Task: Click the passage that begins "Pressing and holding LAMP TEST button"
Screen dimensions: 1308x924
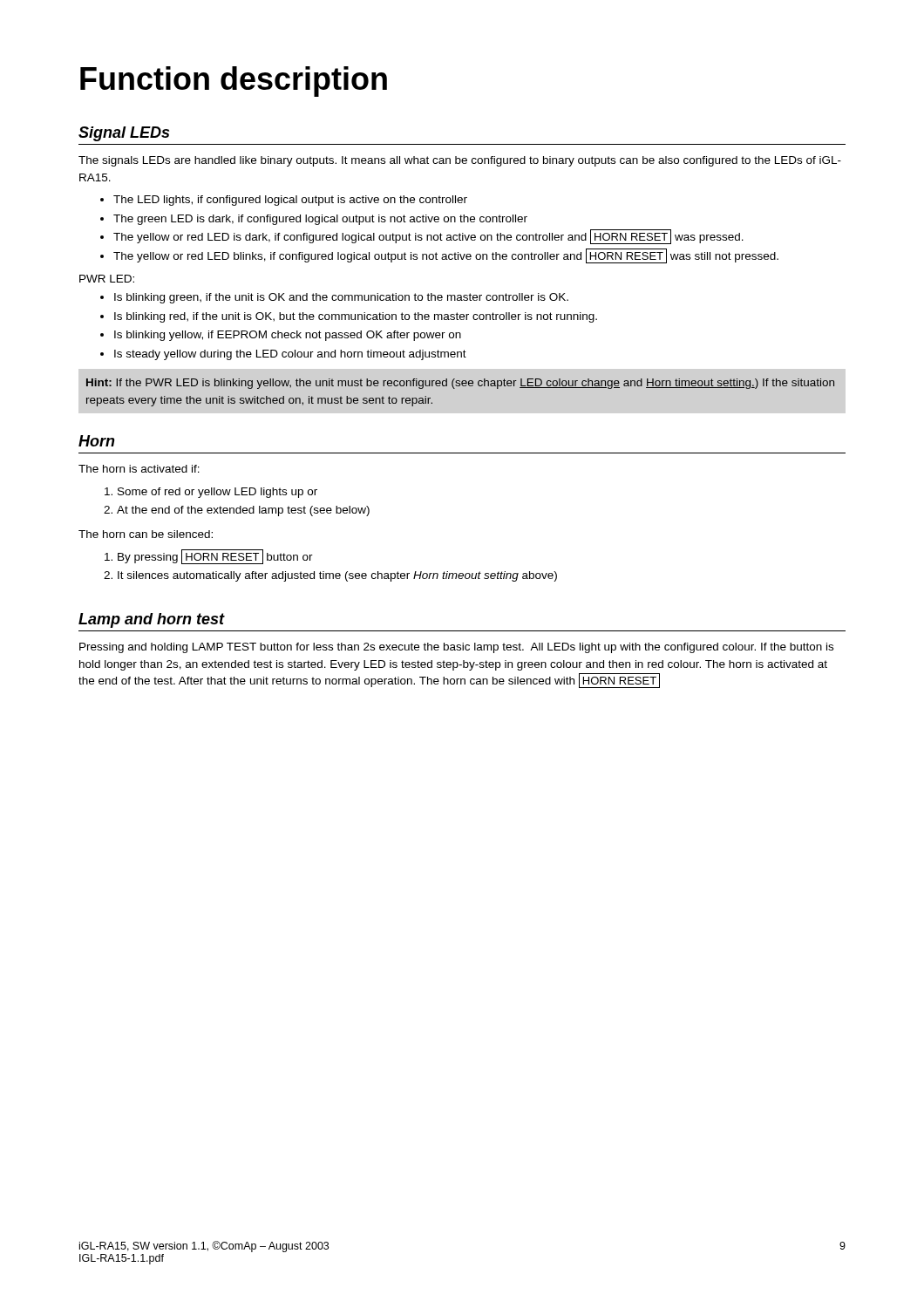Action: [462, 664]
